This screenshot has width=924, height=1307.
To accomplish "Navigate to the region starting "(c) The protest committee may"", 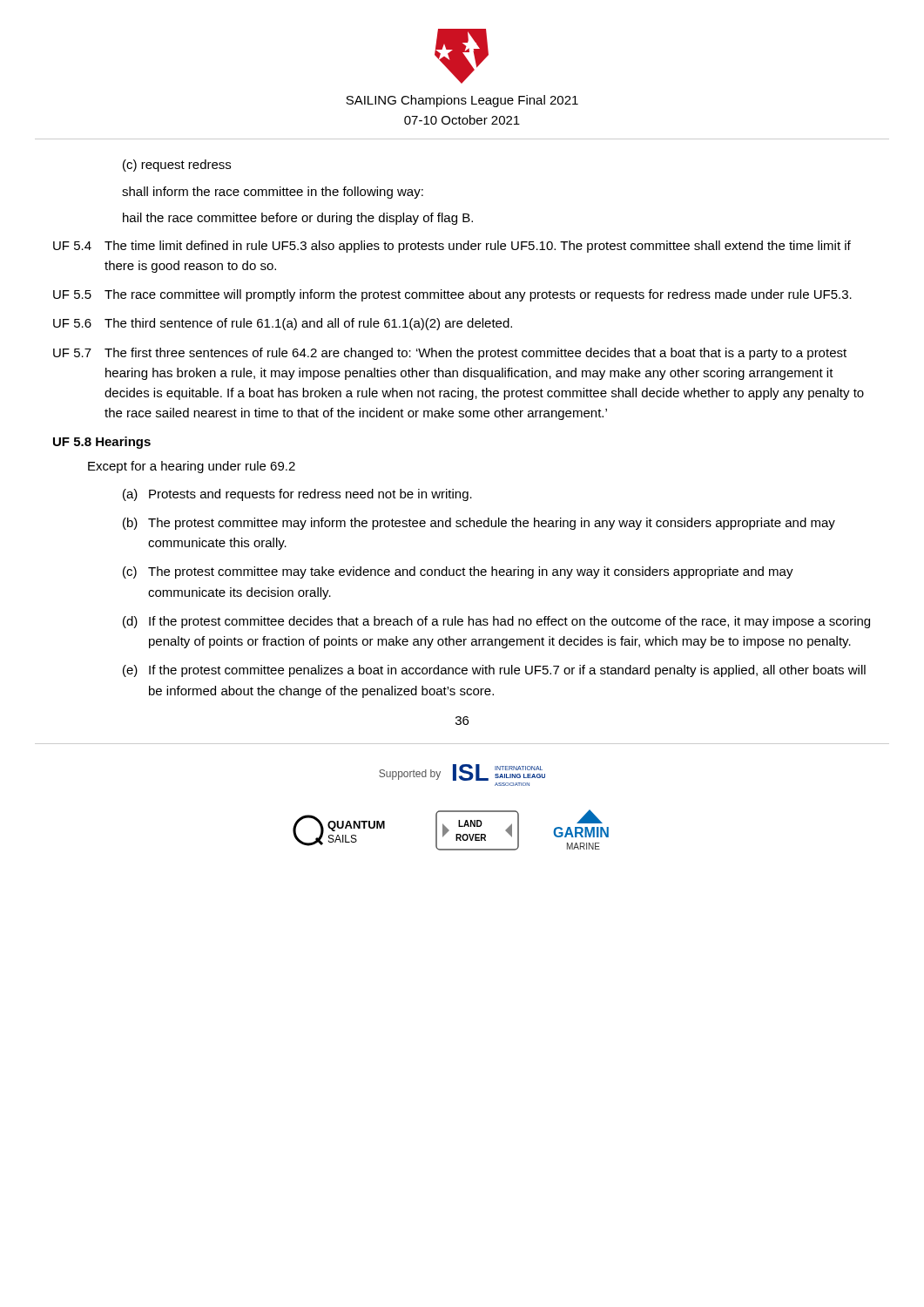I will point(497,582).
